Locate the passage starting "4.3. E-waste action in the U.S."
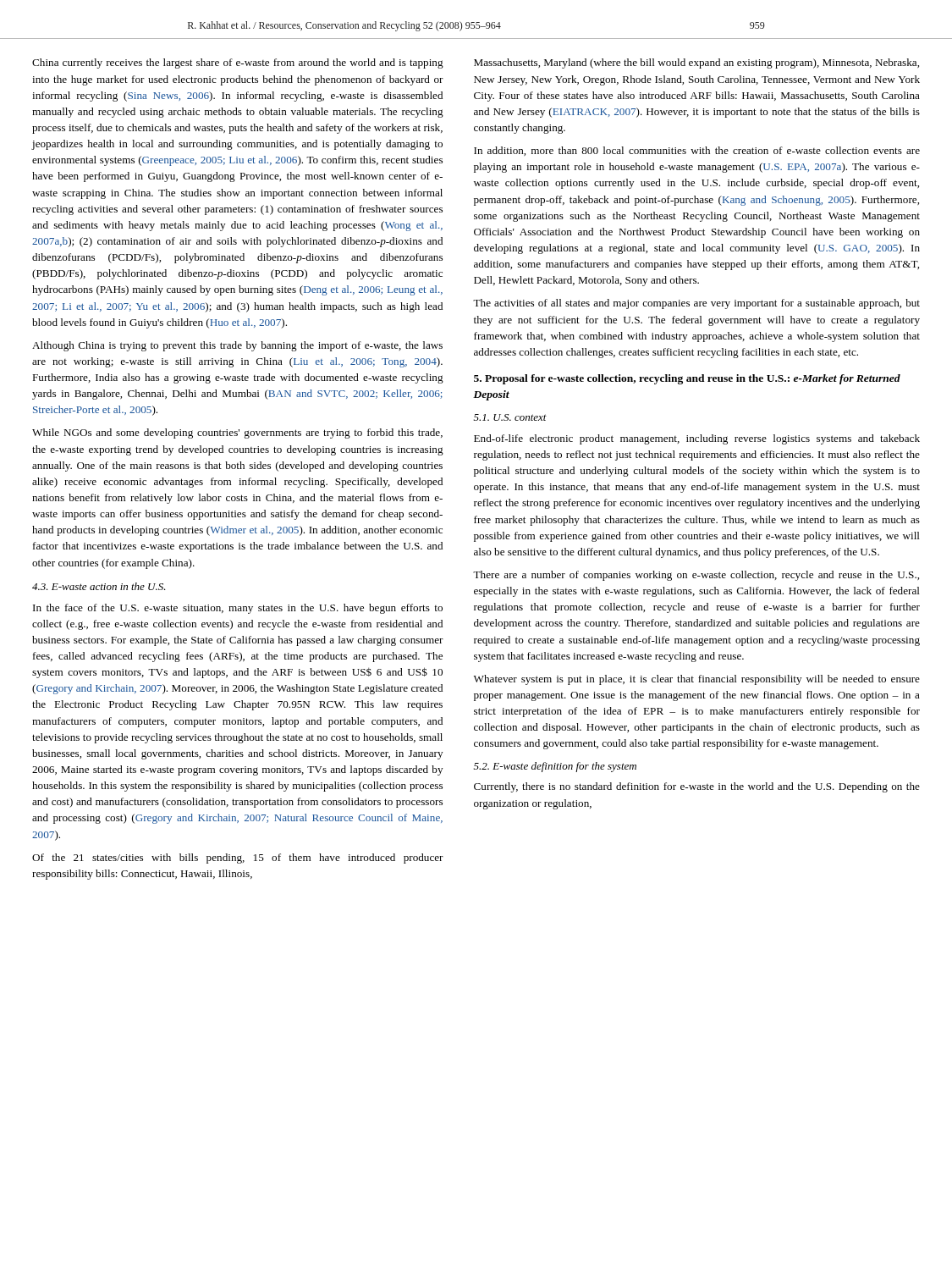The image size is (952, 1270). click(99, 586)
